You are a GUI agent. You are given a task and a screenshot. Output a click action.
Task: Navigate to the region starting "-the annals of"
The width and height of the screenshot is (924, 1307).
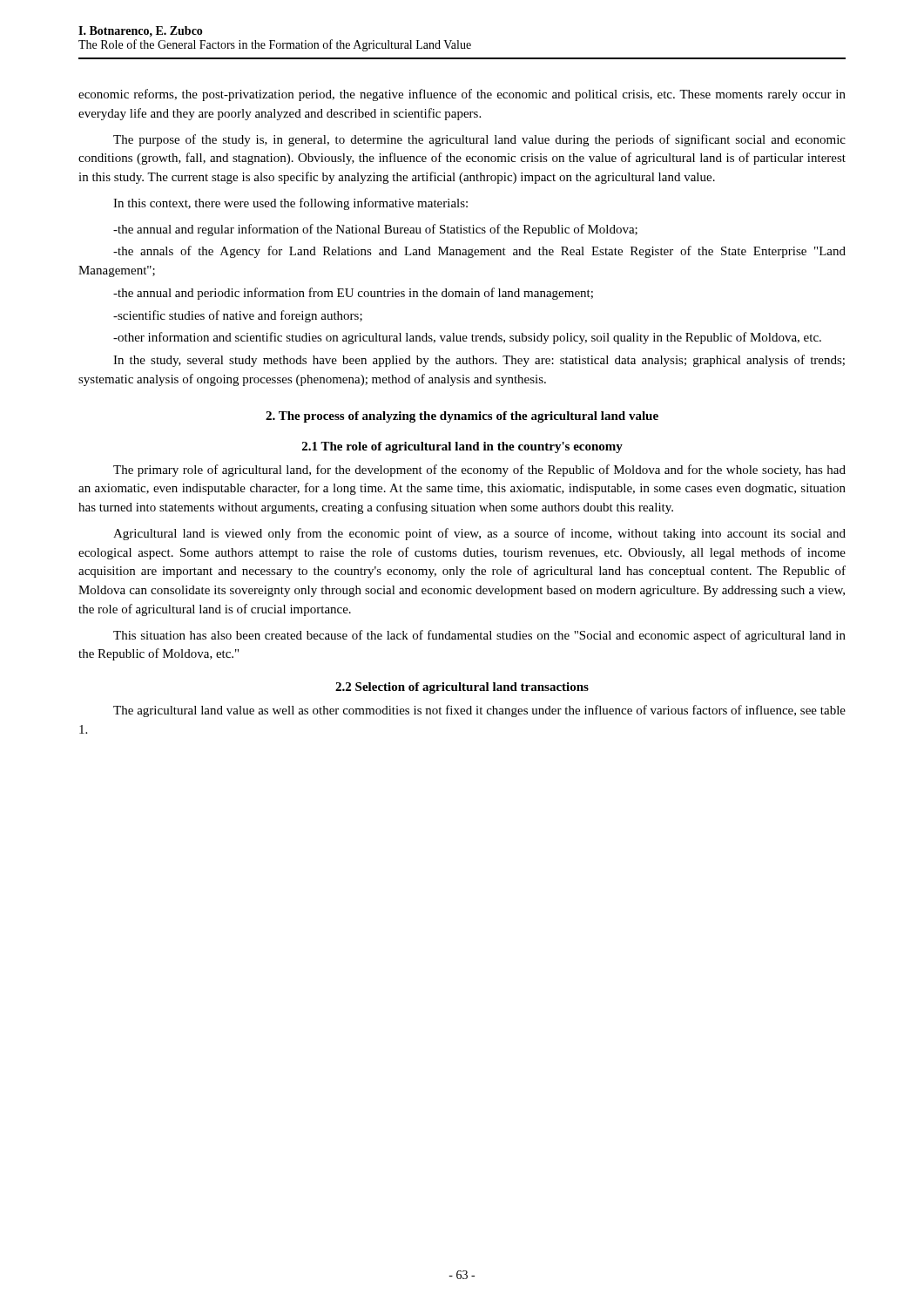[462, 261]
